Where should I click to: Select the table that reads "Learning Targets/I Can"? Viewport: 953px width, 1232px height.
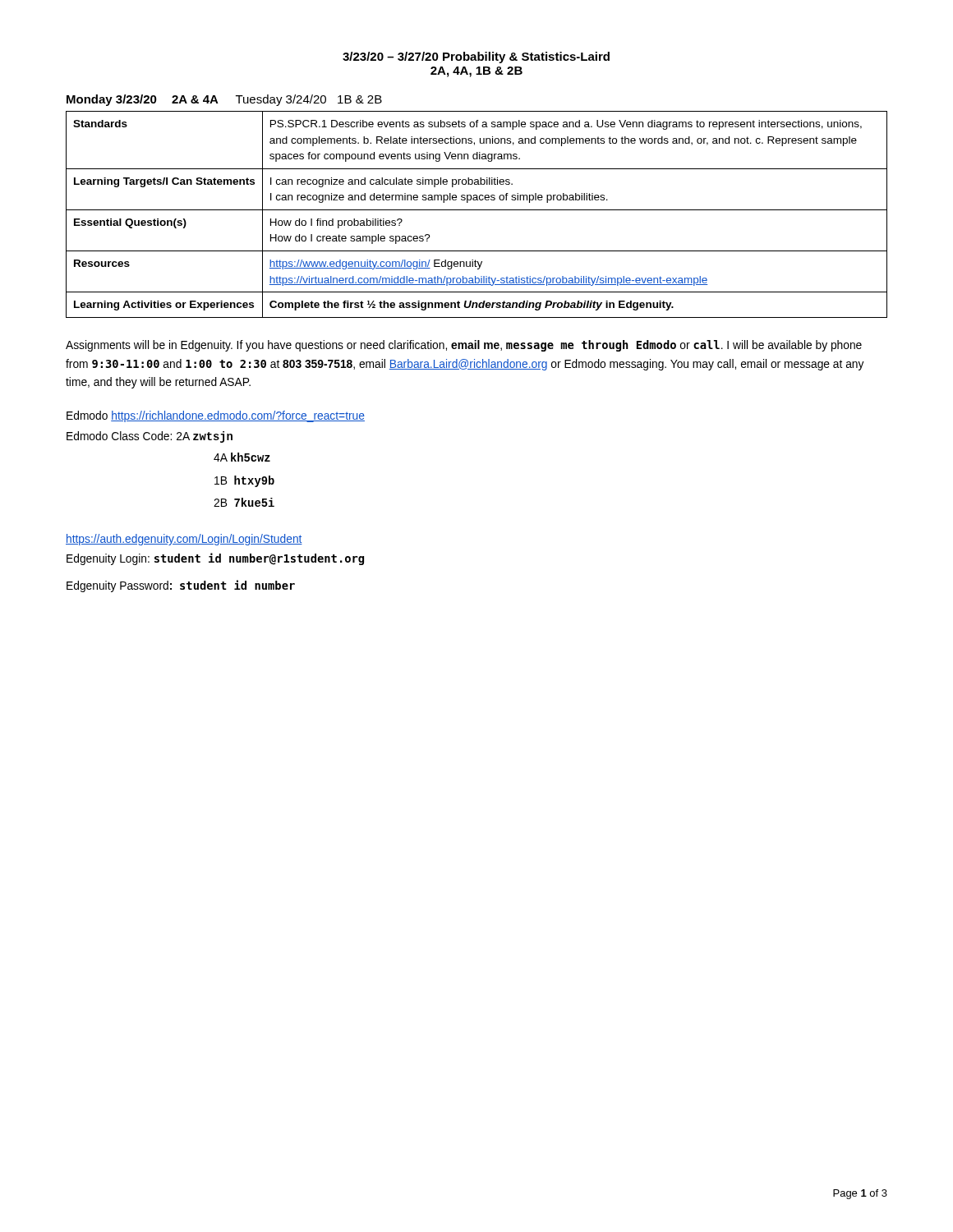tap(476, 214)
